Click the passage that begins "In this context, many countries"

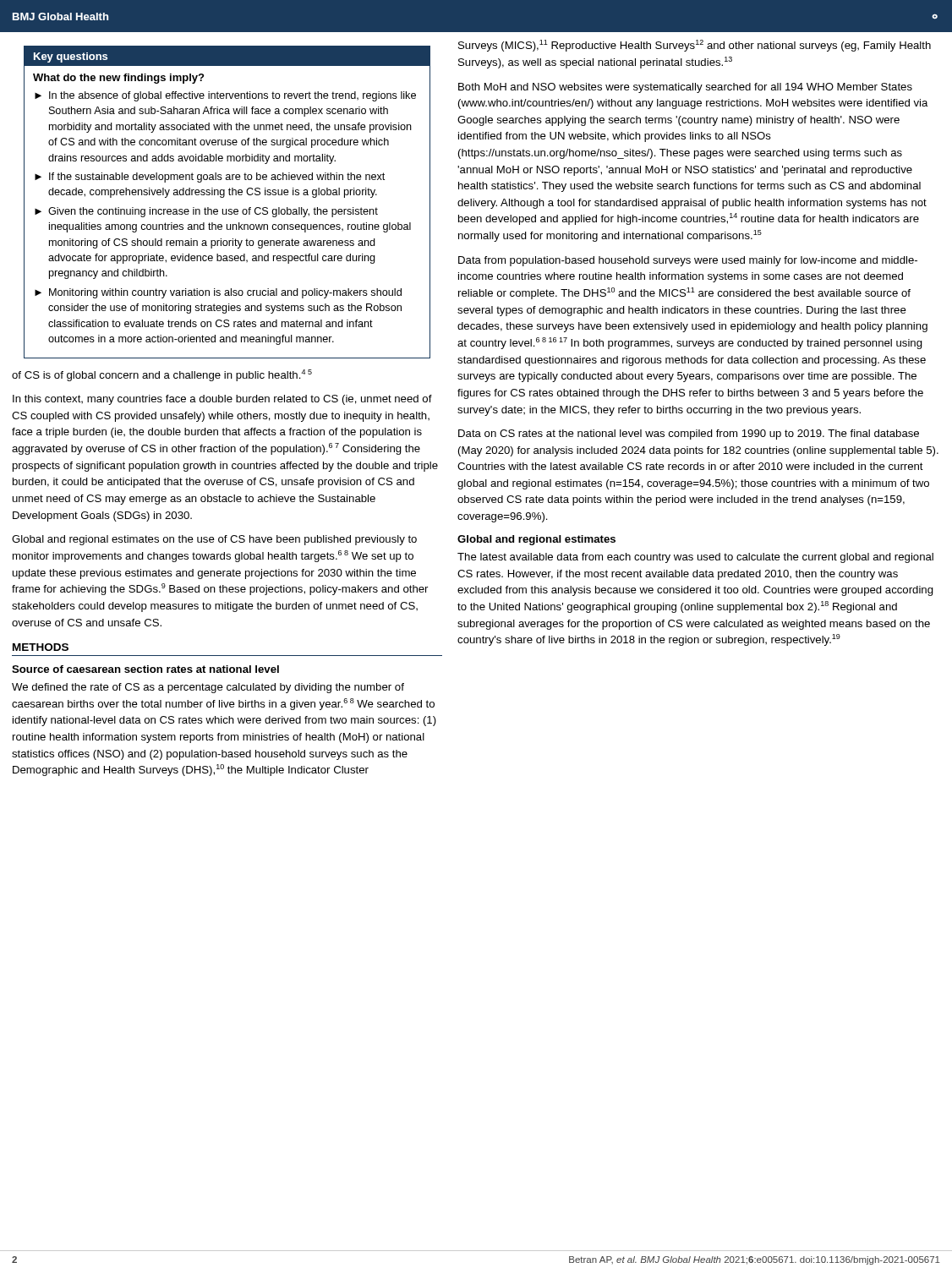point(225,457)
